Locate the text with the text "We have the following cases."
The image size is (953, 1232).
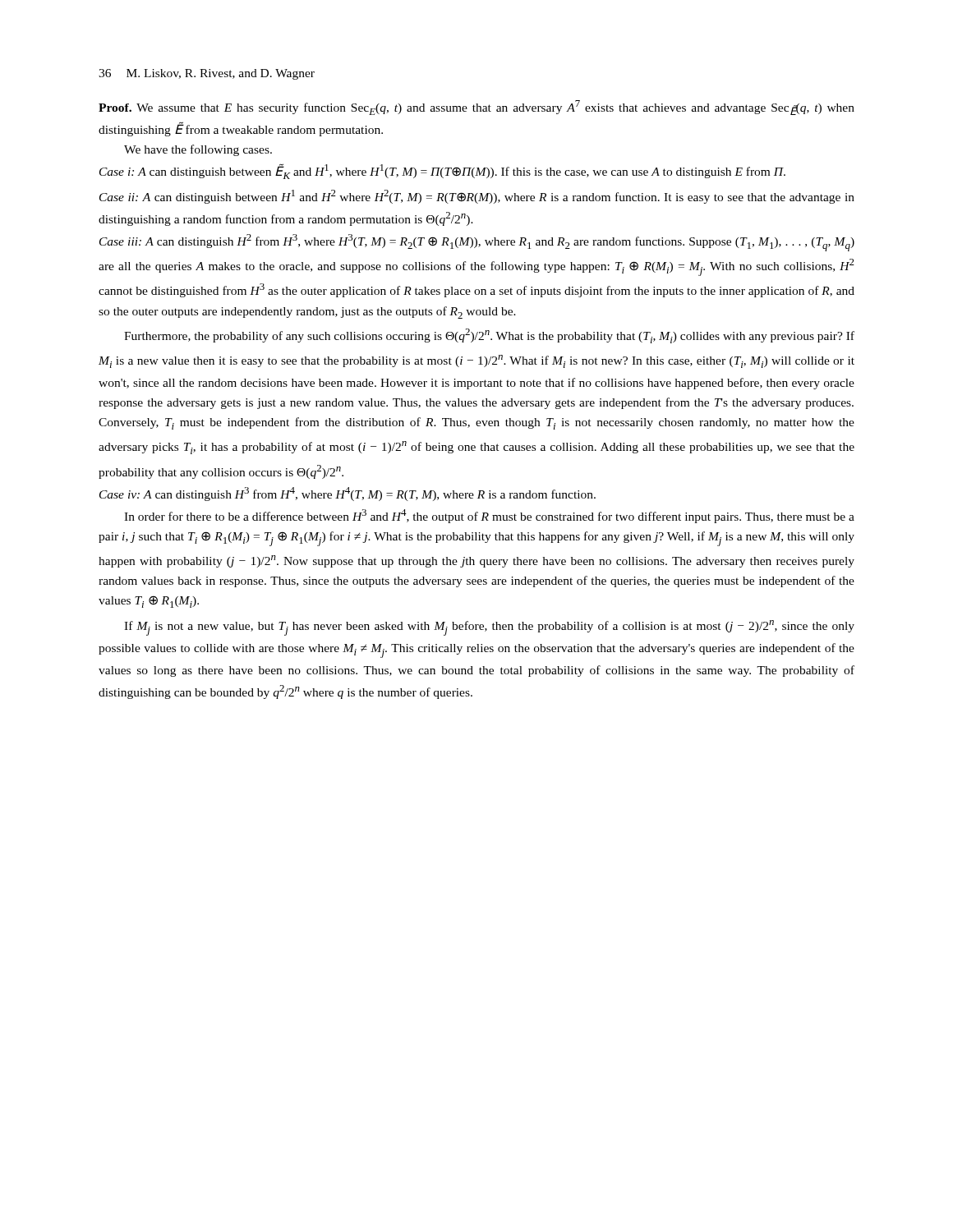coord(198,150)
